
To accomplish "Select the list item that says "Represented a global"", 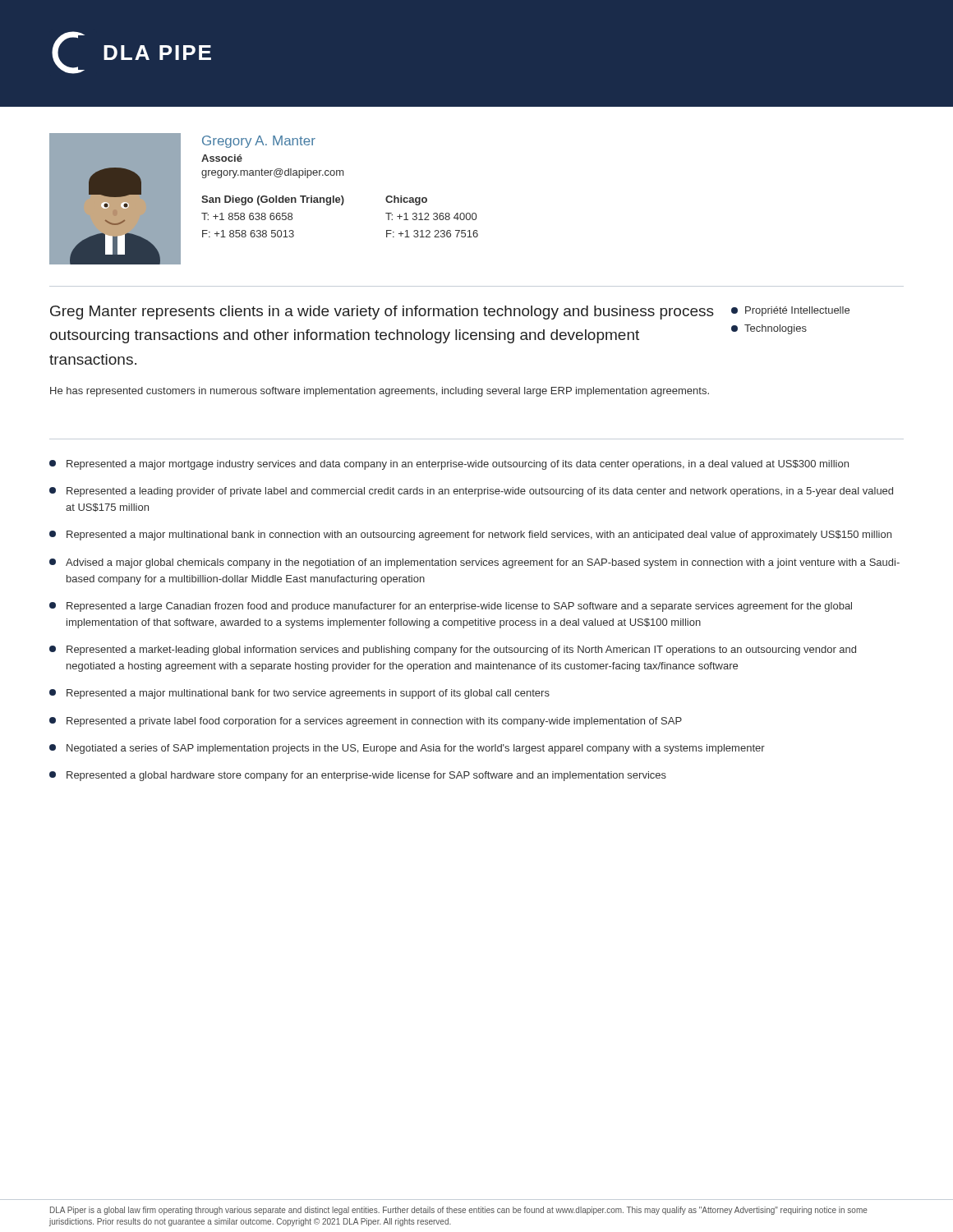I will tap(358, 775).
